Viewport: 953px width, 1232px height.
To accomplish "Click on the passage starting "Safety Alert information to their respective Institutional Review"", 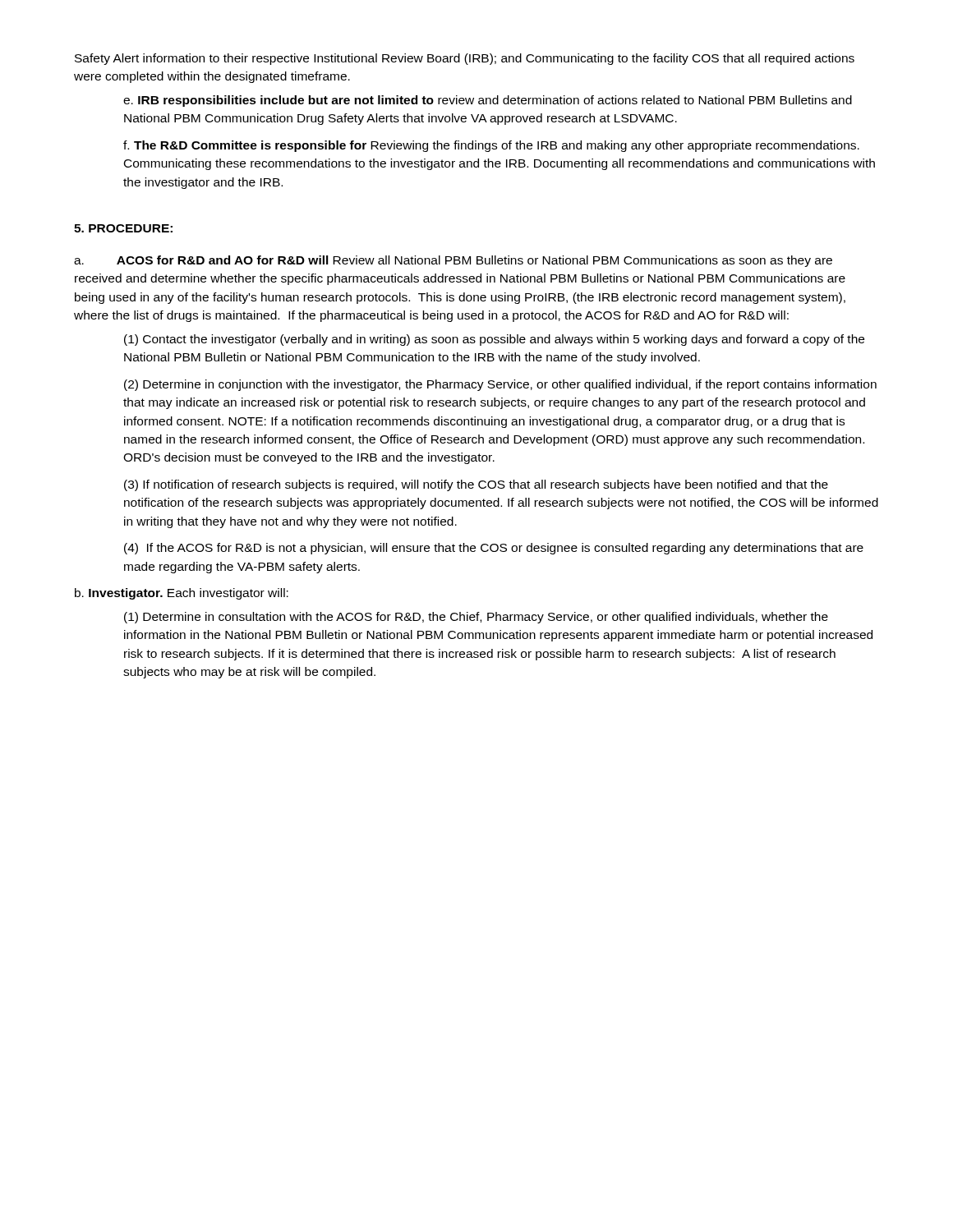I will coord(476,89).
